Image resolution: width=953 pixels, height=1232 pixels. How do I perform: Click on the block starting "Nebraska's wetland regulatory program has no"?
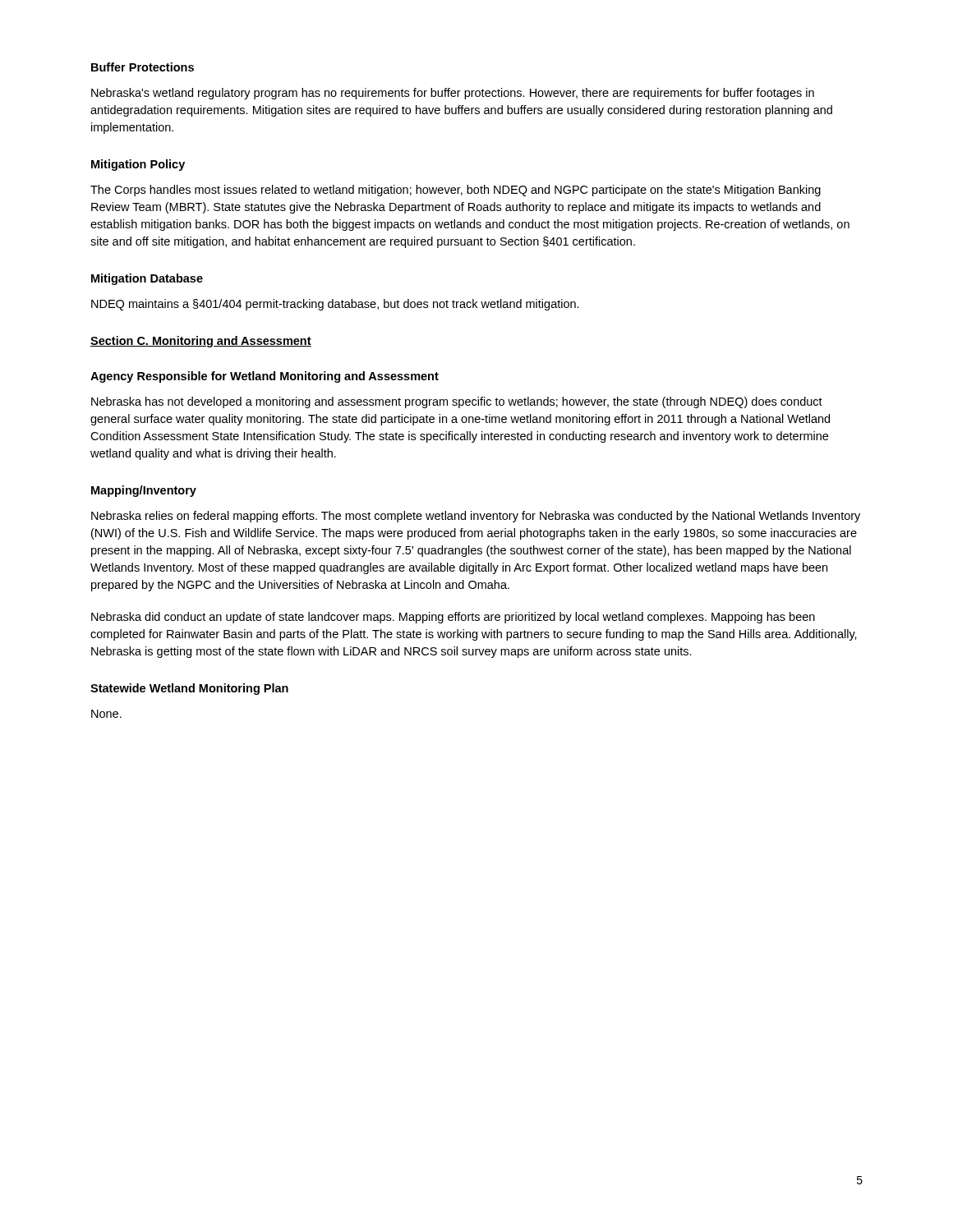[x=462, y=110]
